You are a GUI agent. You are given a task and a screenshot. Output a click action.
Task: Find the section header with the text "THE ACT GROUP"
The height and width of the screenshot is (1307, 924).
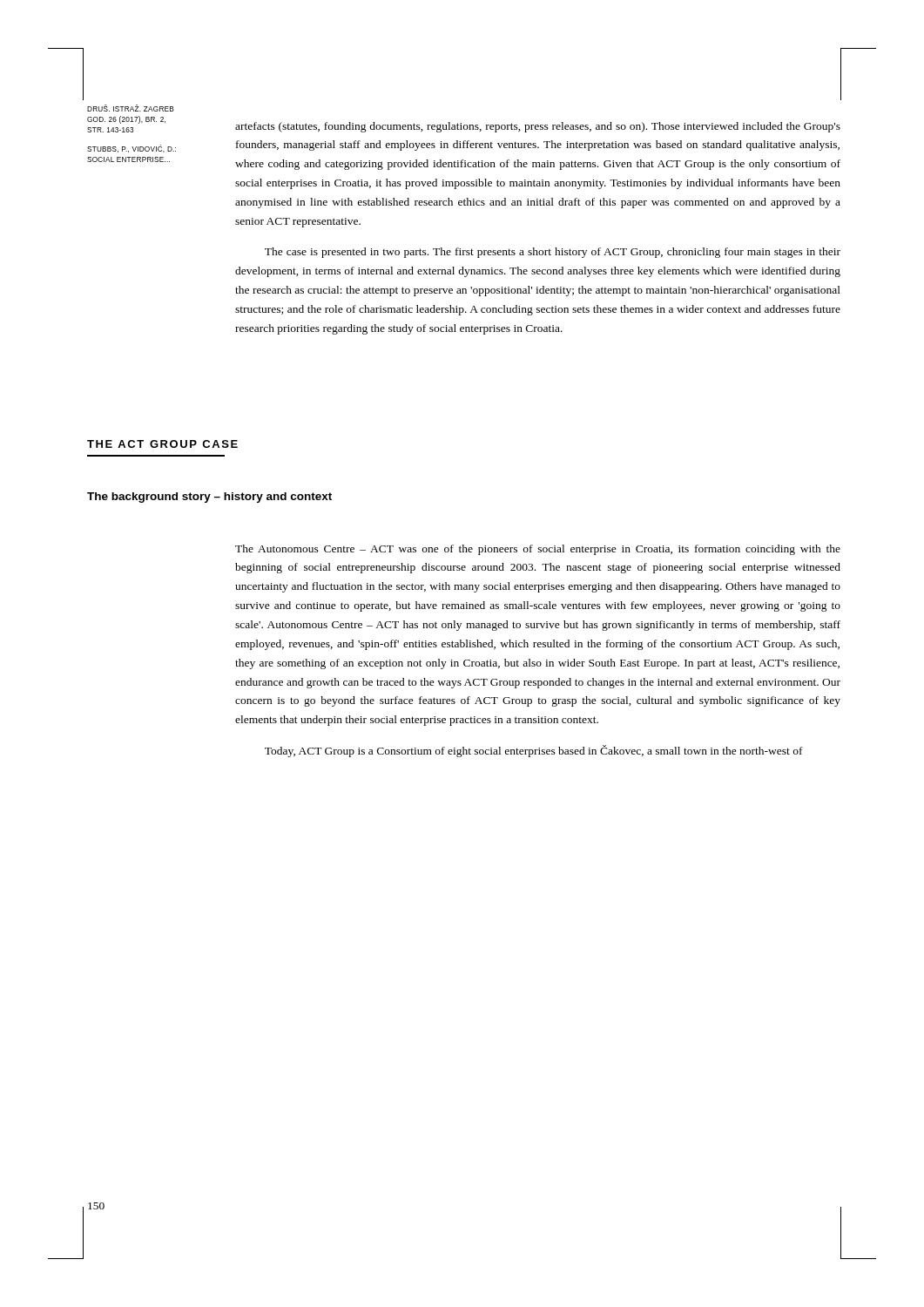162,444
